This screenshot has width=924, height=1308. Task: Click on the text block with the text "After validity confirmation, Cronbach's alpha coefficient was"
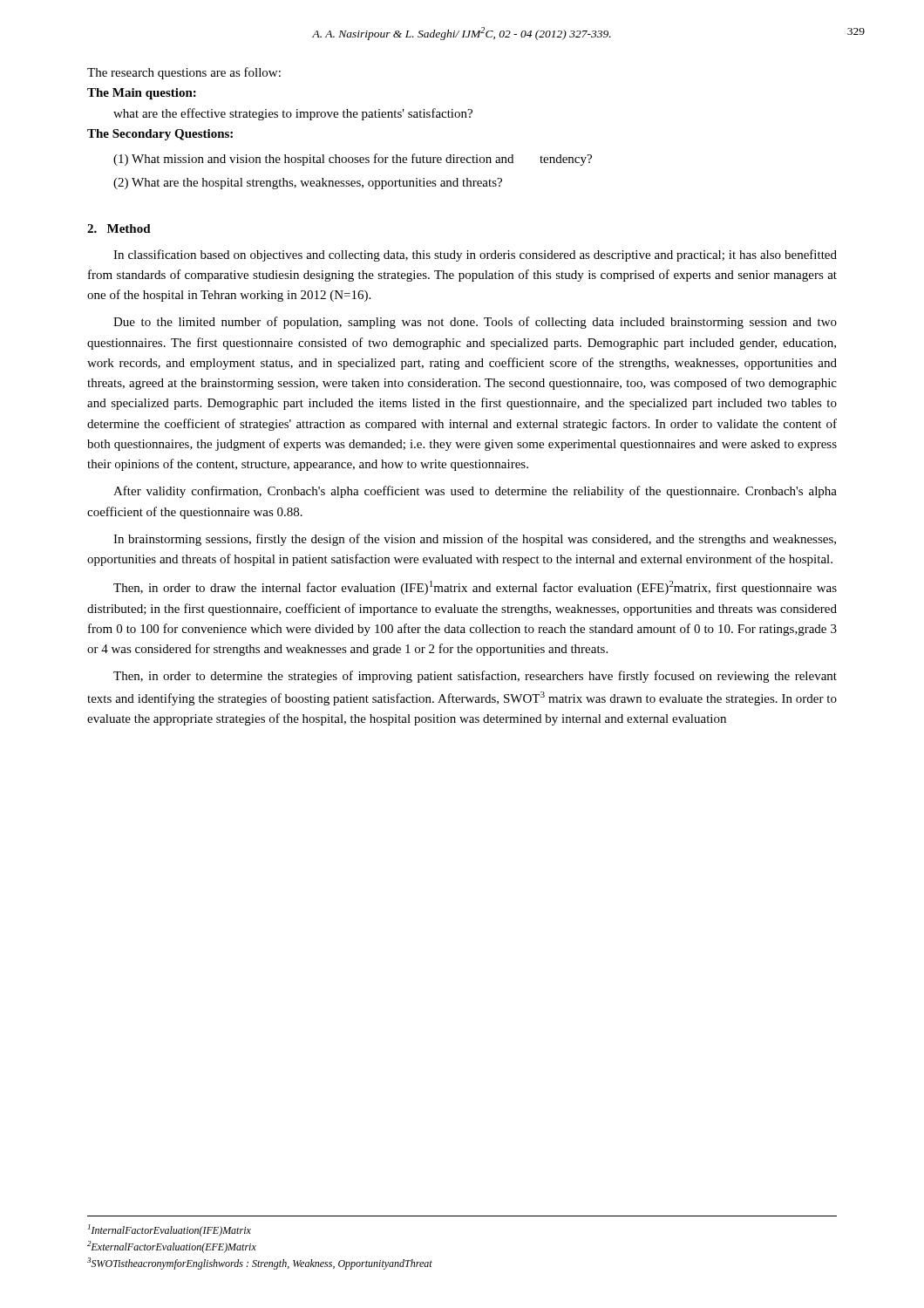point(462,501)
